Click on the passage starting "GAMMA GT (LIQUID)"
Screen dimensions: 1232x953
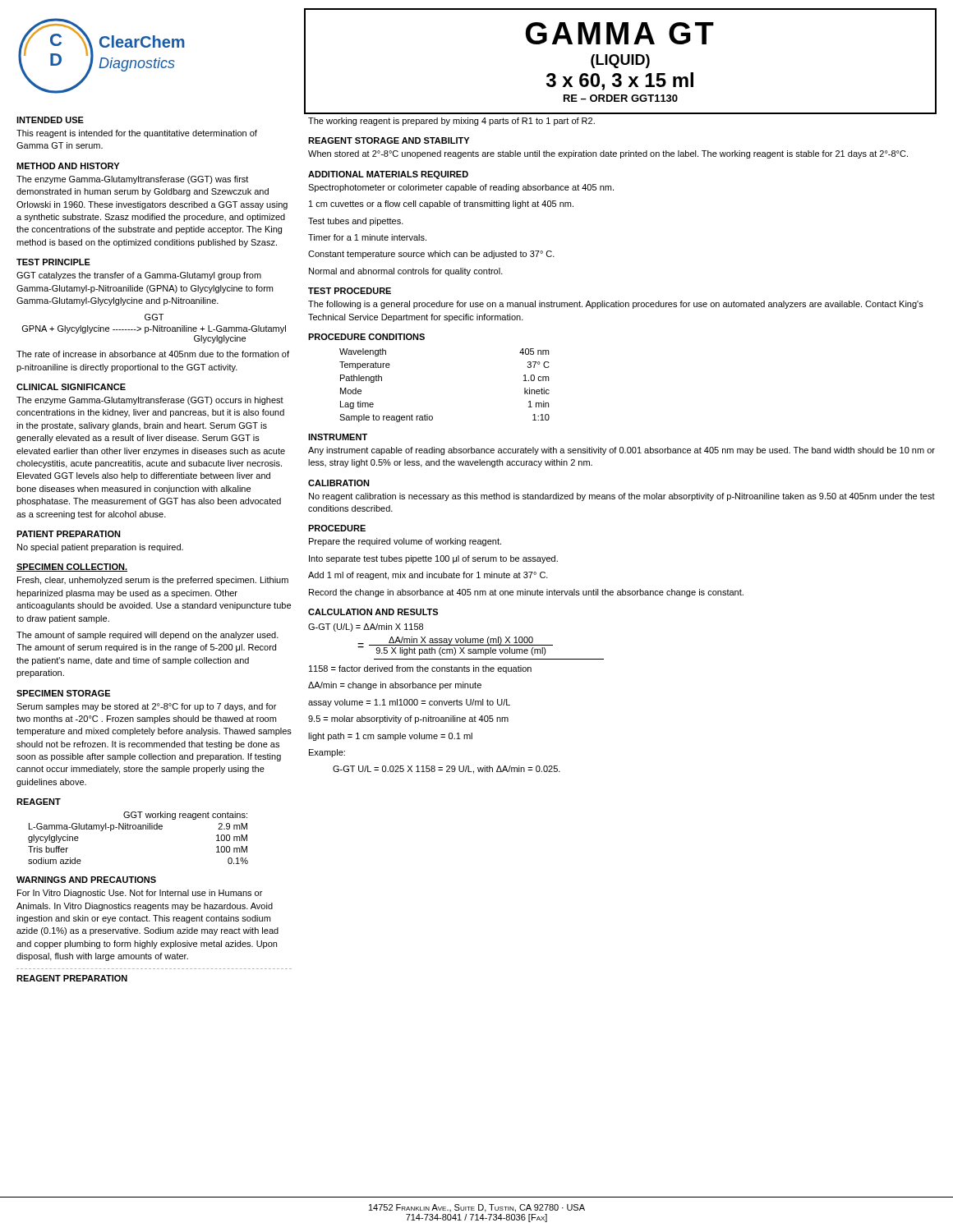tap(620, 60)
